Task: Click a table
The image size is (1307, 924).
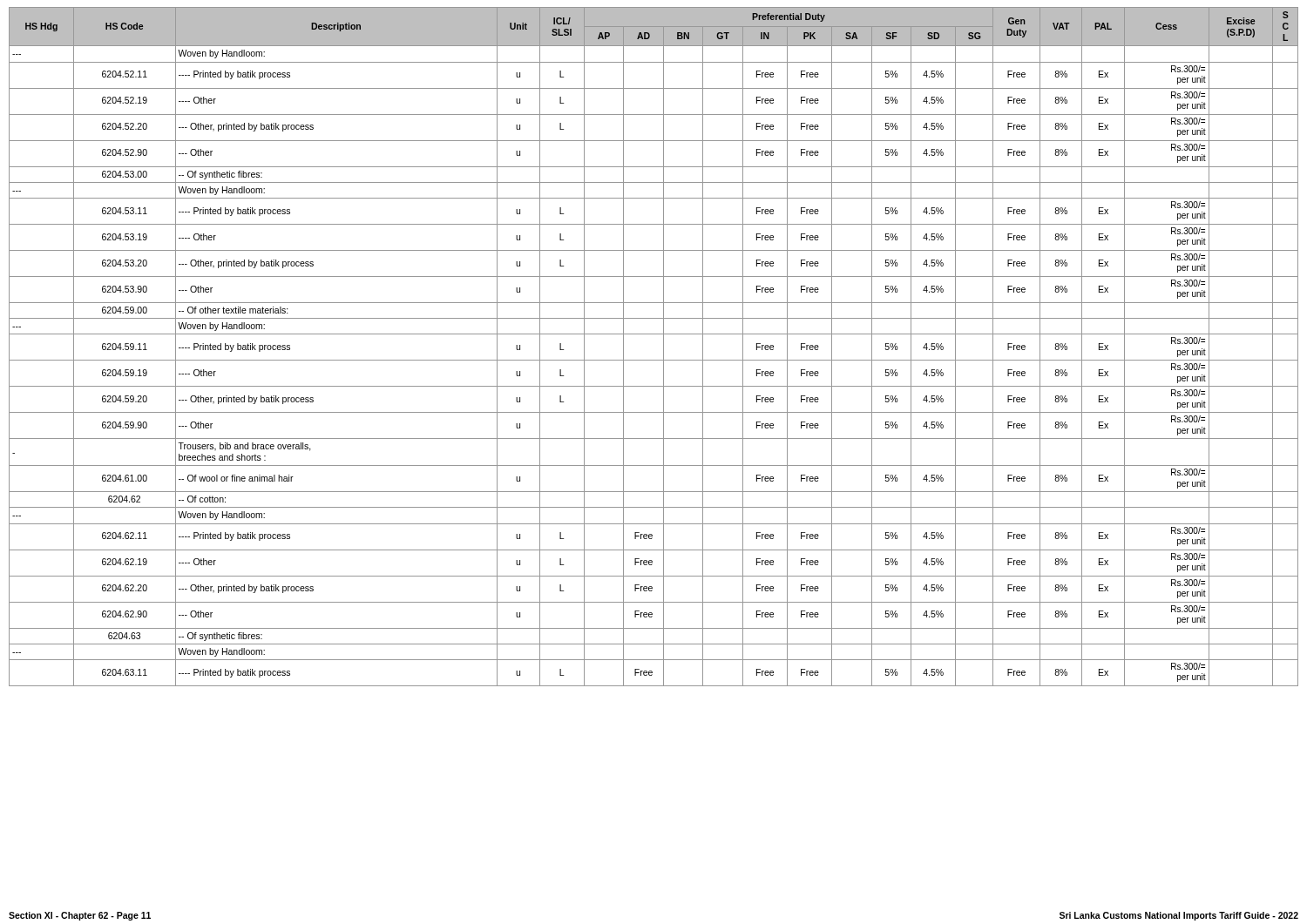Action: click(x=654, y=346)
